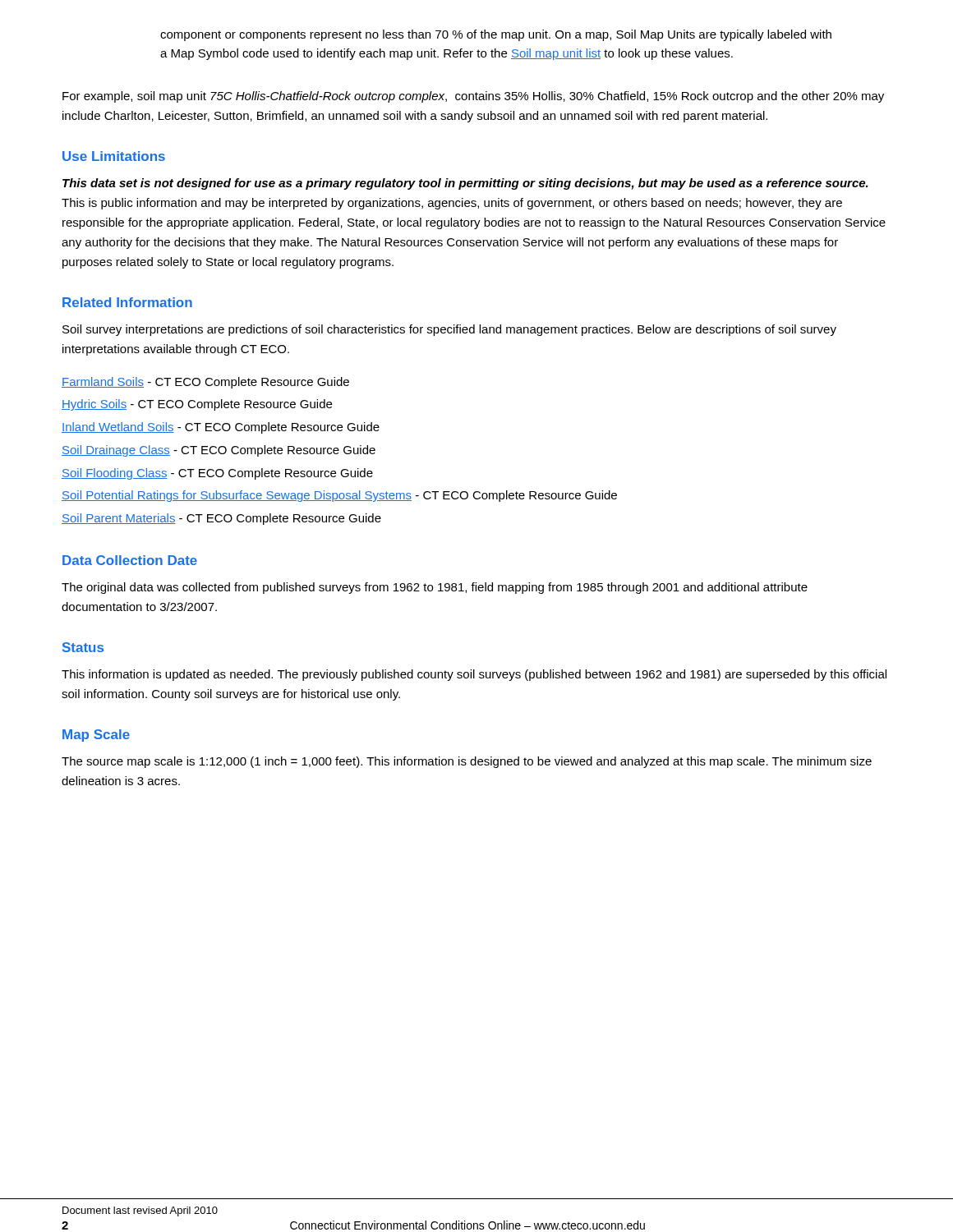Navigate to the text block starting "Farmland Soils - CT ECO Complete"
Image resolution: width=953 pixels, height=1232 pixels.
(206, 381)
